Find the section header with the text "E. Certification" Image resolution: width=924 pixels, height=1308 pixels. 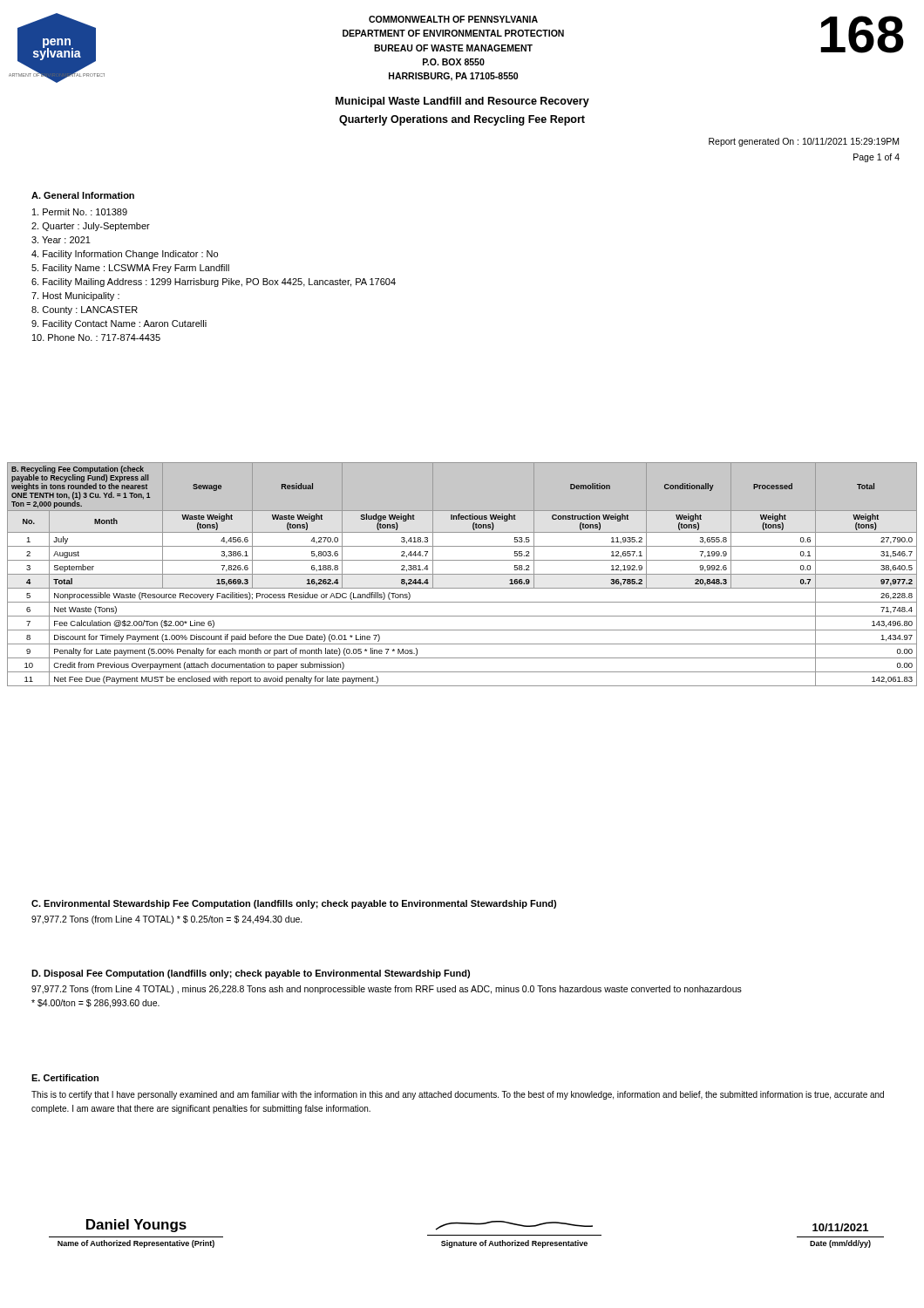pyautogui.click(x=65, y=1078)
